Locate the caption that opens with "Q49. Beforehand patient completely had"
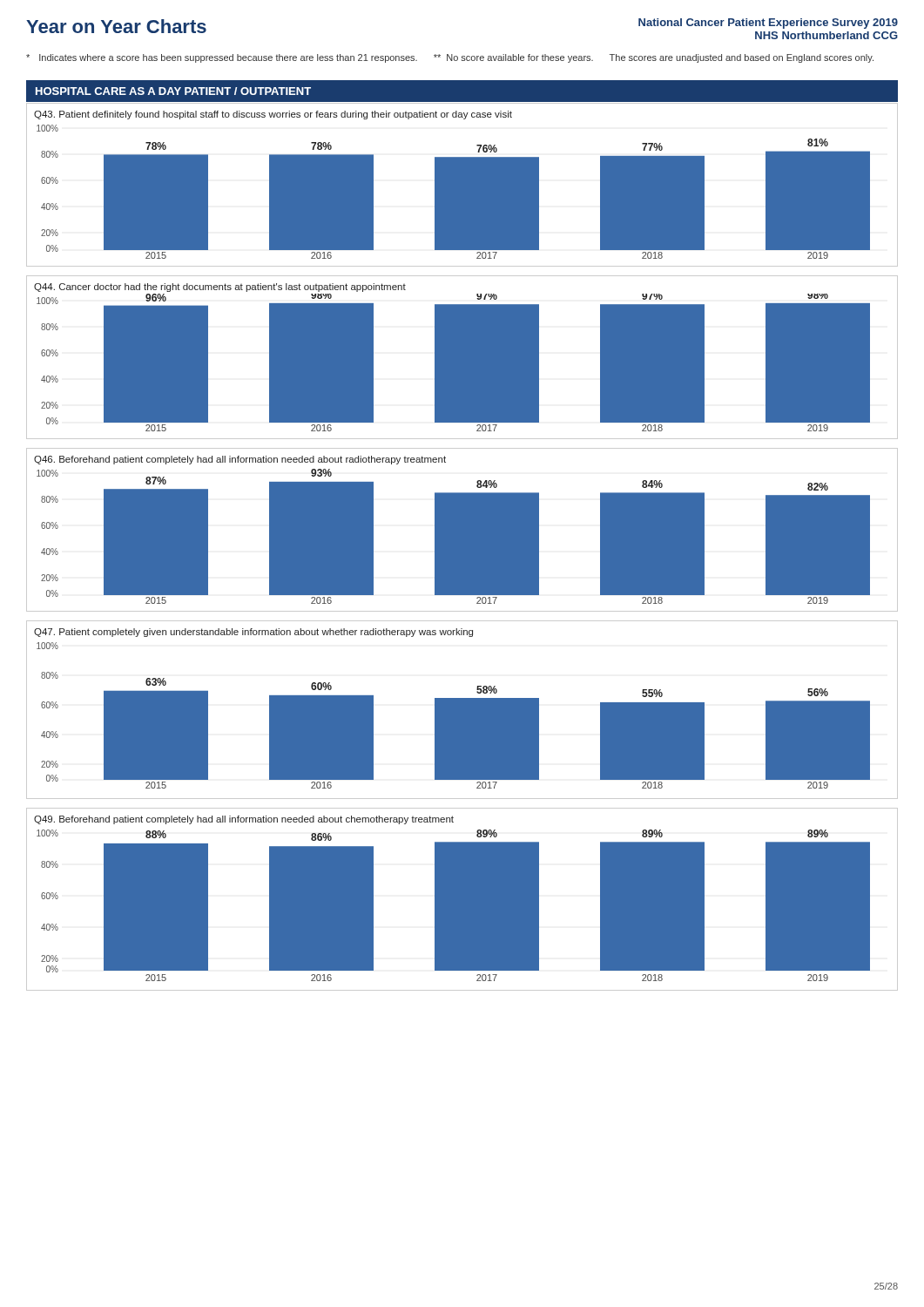This screenshot has height=1307, width=924. 244,819
